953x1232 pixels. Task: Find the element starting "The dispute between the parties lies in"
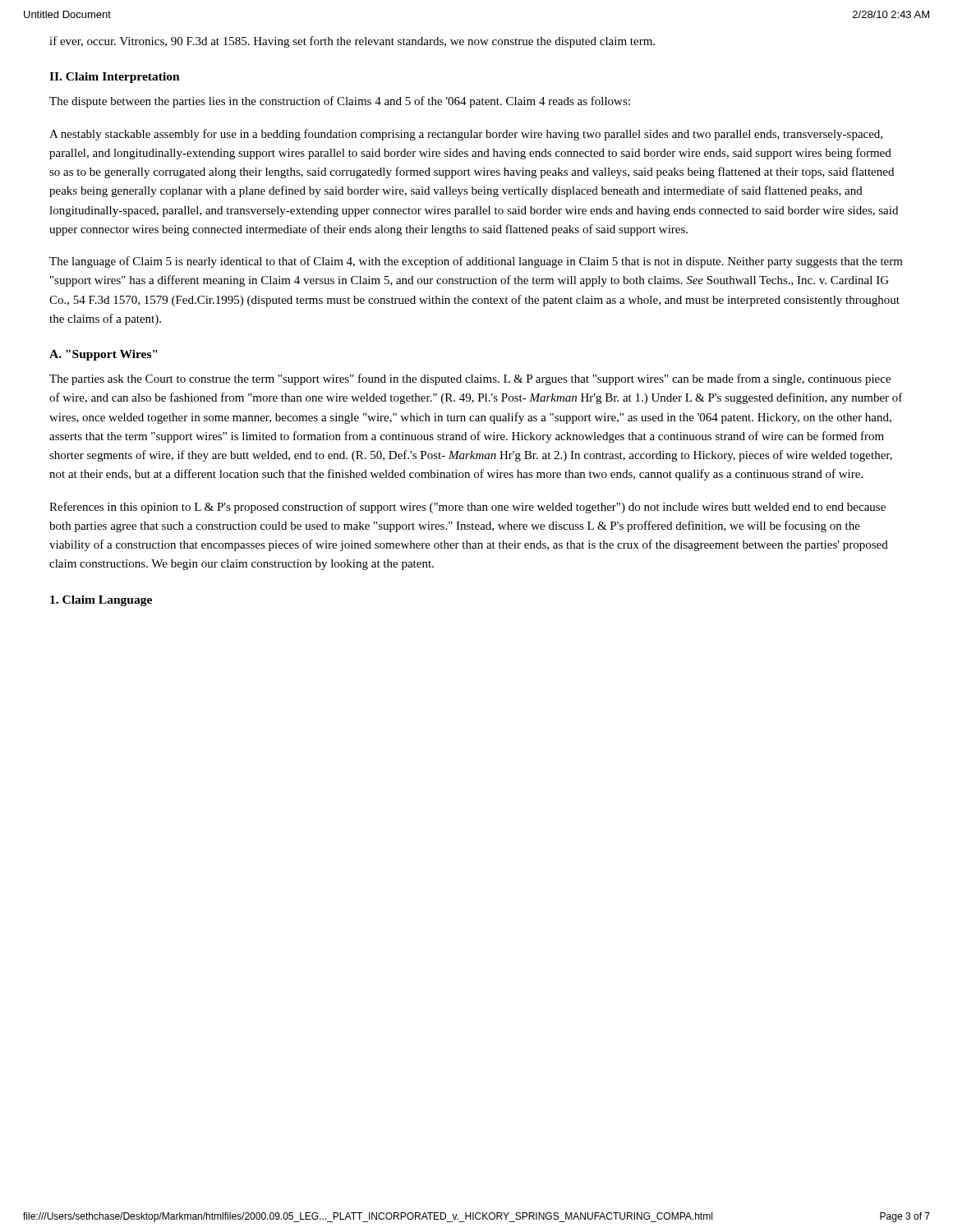(476, 102)
